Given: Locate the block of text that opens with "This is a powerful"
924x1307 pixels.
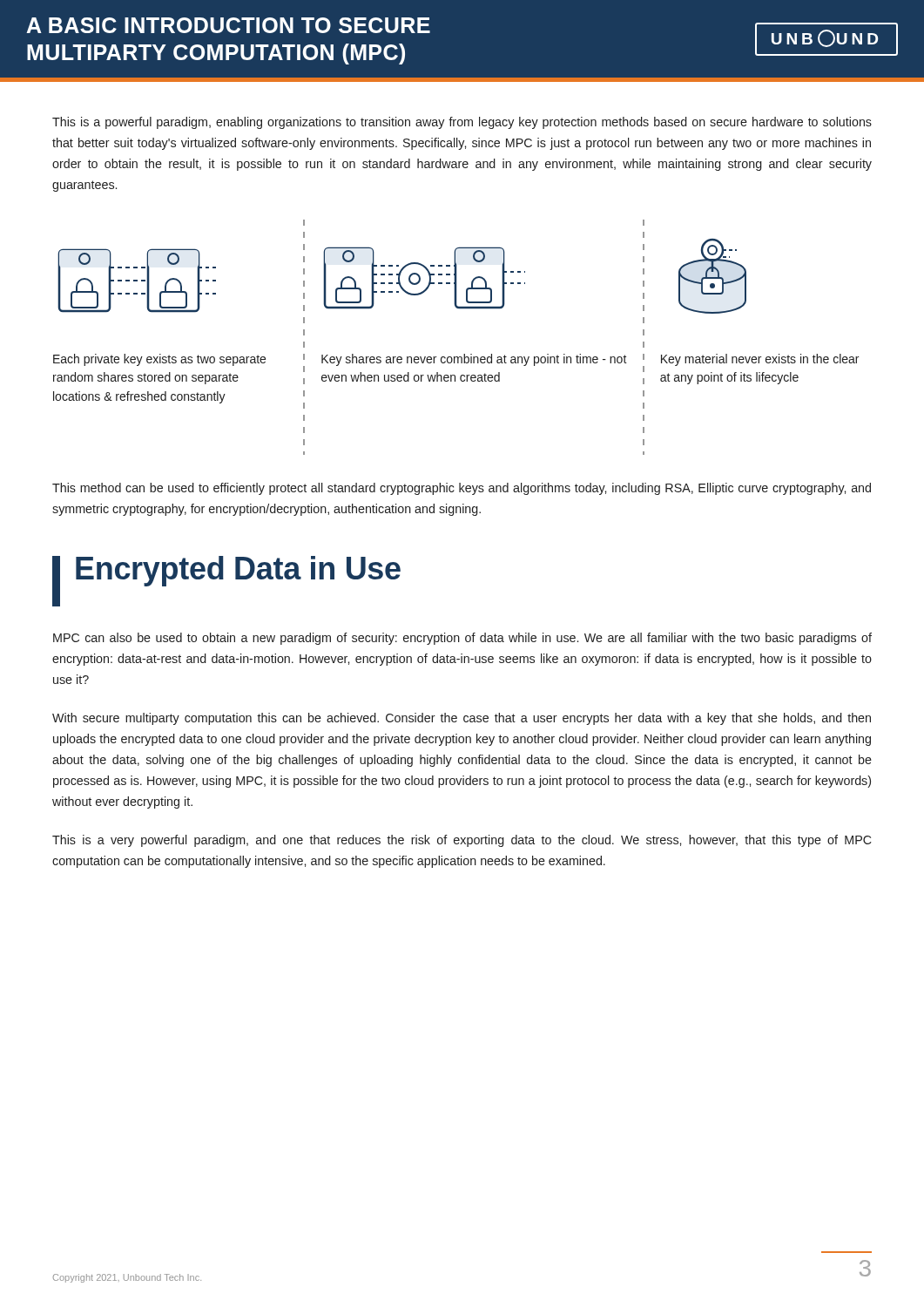Looking at the screenshot, I should 462,153.
